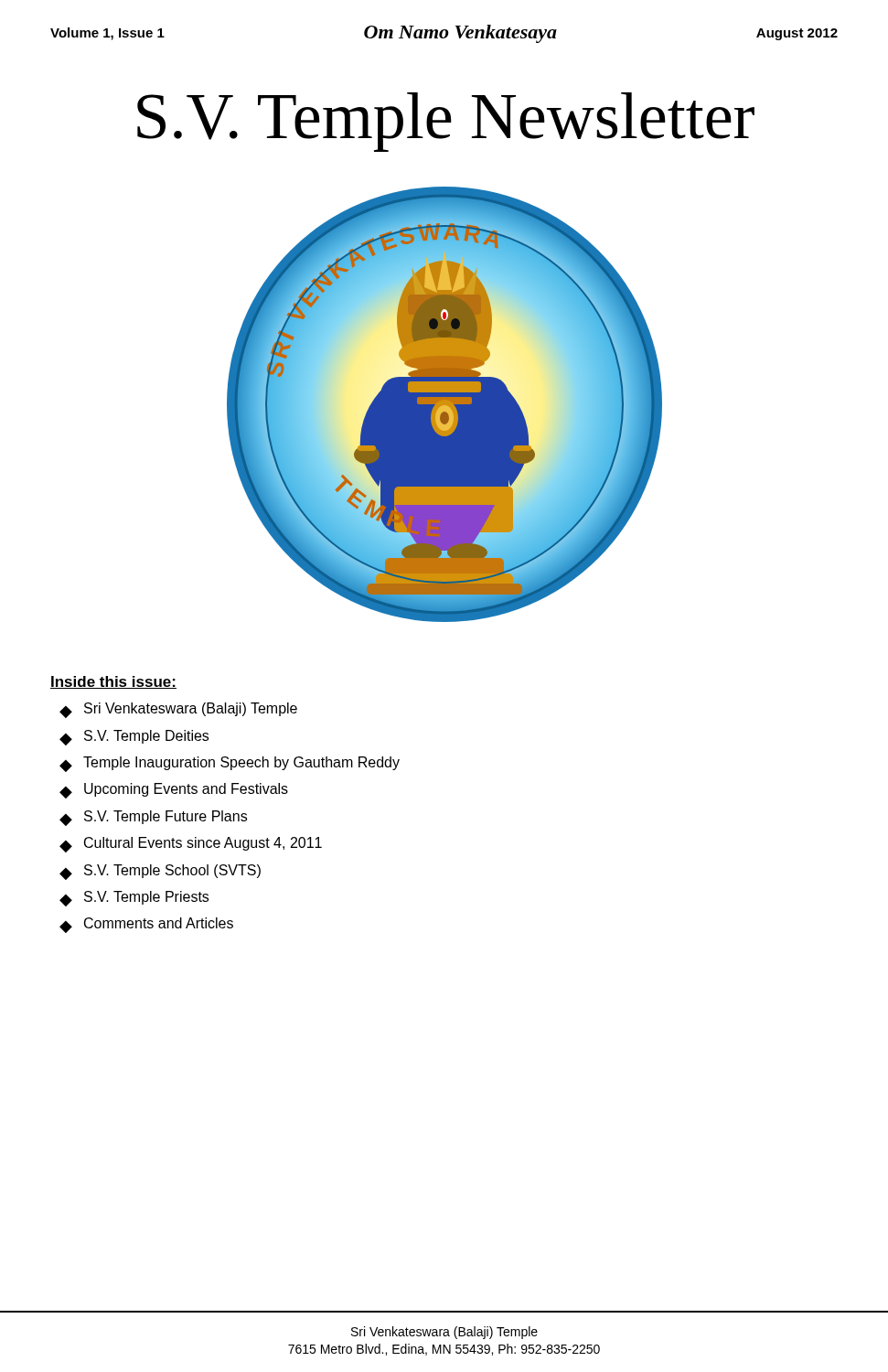Select the list item that reads "◆ Sri Venkateswara (Balaji) Temple"
This screenshot has width=888, height=1372.
pyautogui.click(x=179, y=712)
